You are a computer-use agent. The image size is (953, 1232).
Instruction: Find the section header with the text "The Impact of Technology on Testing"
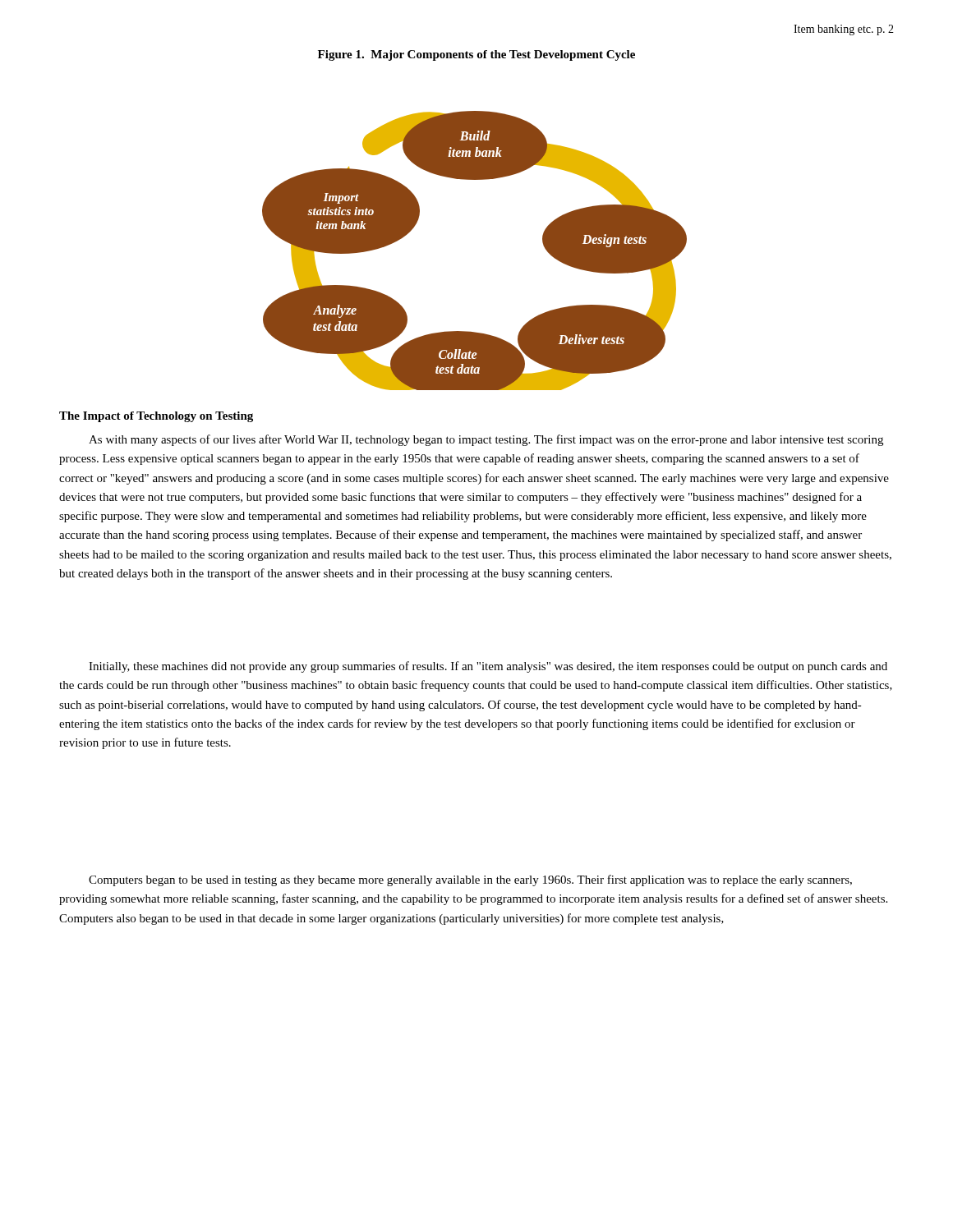(x=156, y=416)
